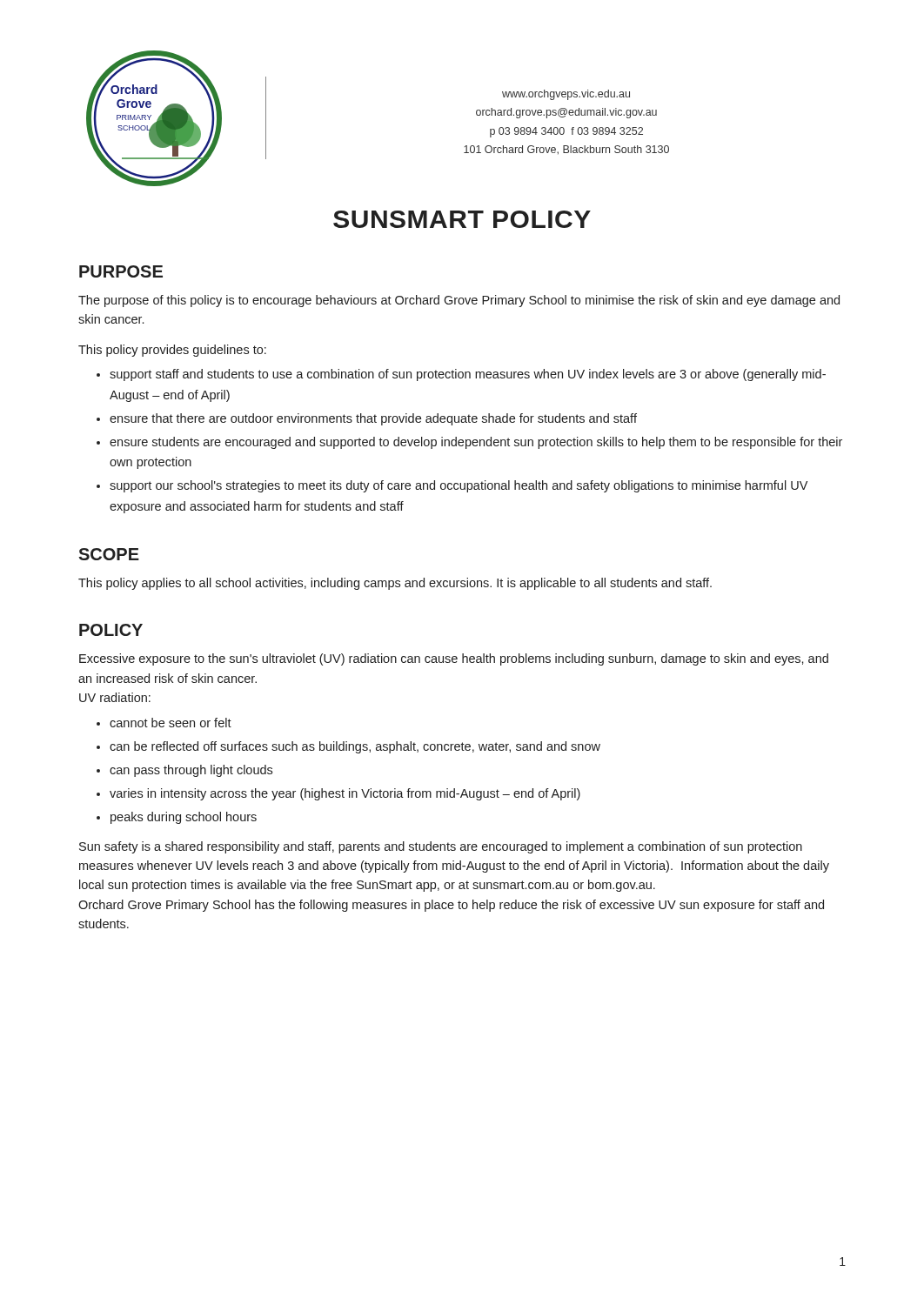Locate the text starting "This policy provides guidelines to:"
Image resolution: width=924 pixels, height=1305 pixels.
(x=173, y=350)
